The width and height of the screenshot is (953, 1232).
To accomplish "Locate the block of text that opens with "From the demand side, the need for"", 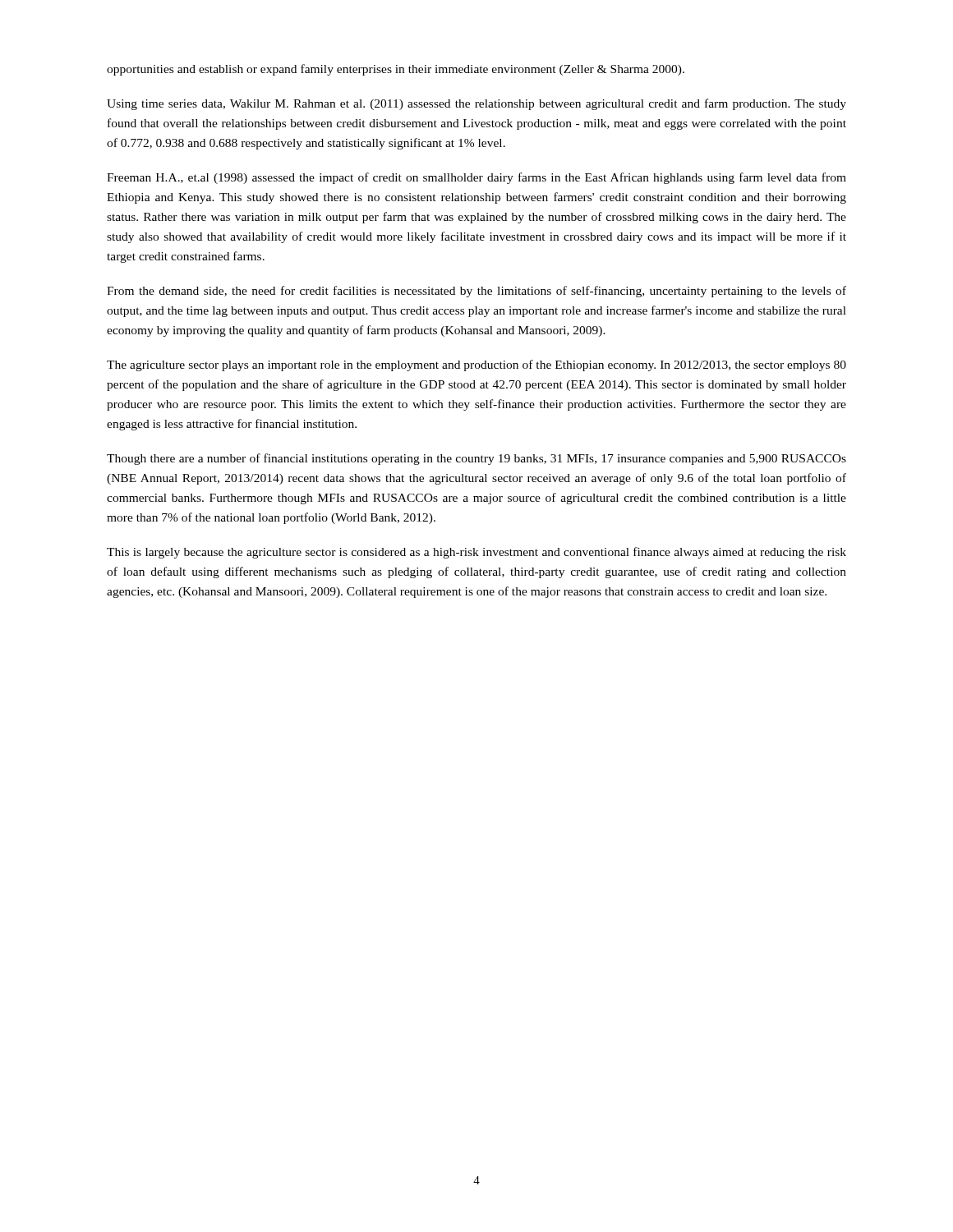I will point(476,310).
